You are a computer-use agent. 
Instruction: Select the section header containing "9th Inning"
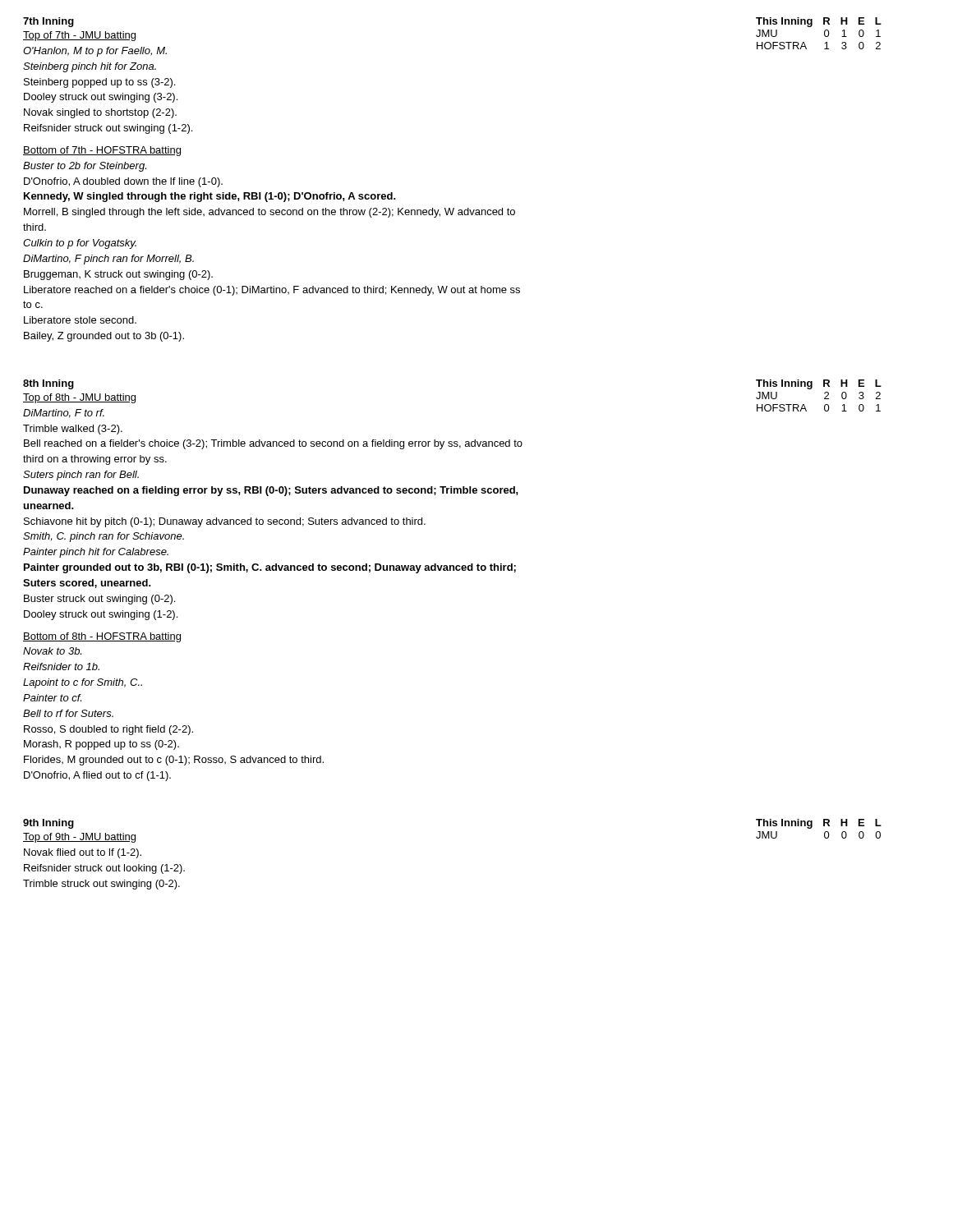coord(49,822)
